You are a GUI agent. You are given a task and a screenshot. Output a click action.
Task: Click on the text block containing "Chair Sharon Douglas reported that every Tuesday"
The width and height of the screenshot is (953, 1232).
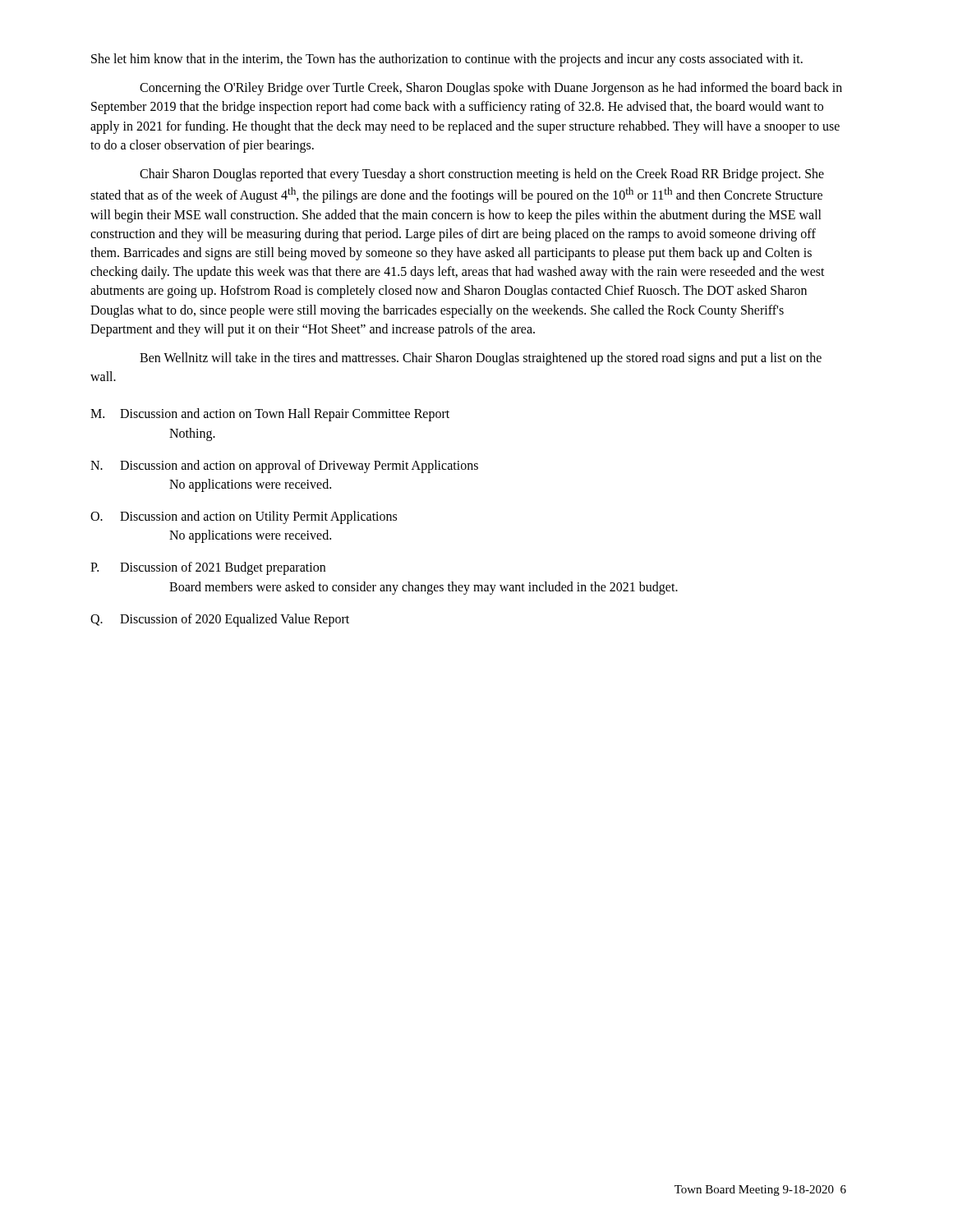click(457, 251)
